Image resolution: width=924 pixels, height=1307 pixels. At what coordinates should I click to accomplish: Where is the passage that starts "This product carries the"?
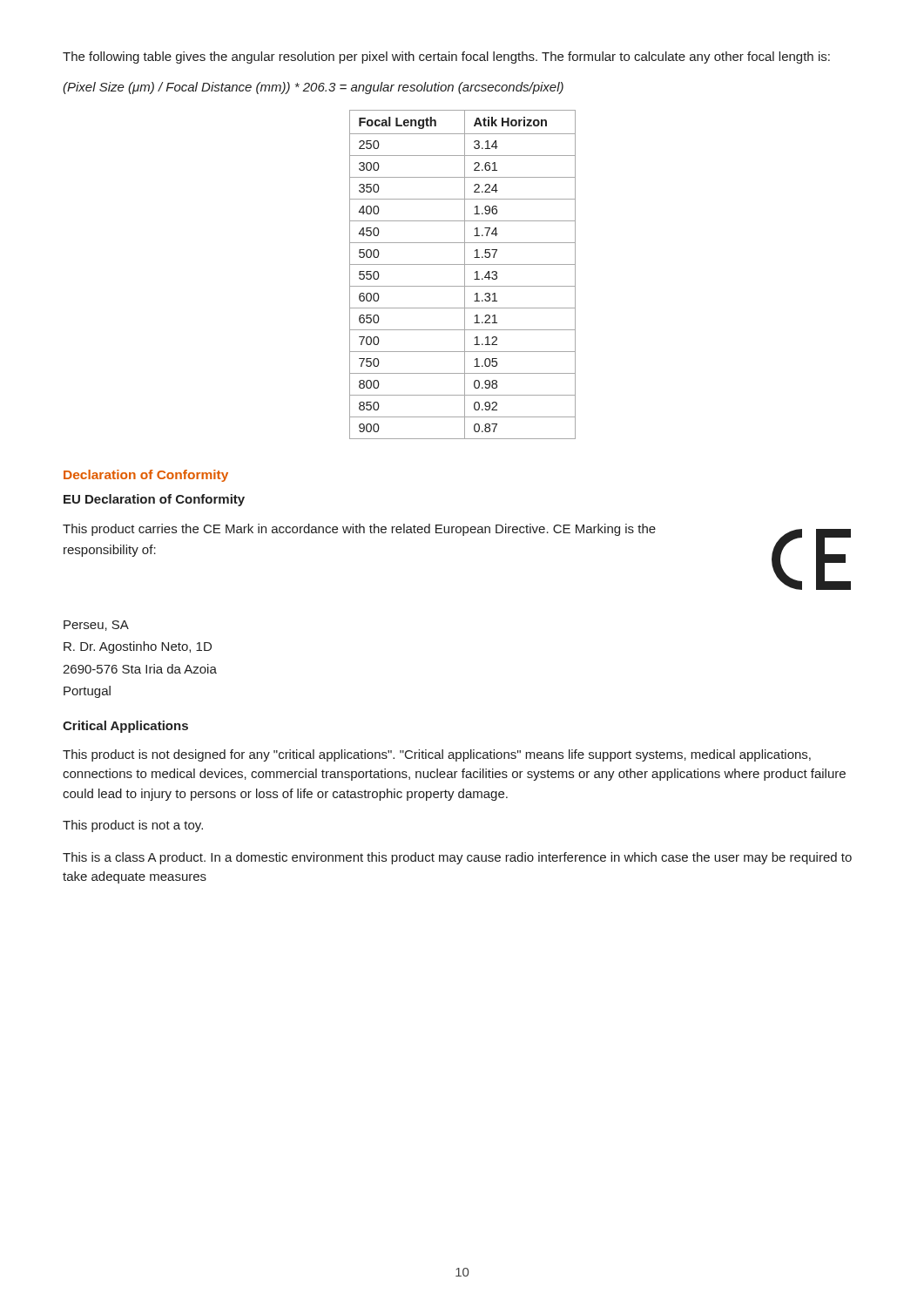[x=397, y=539]
